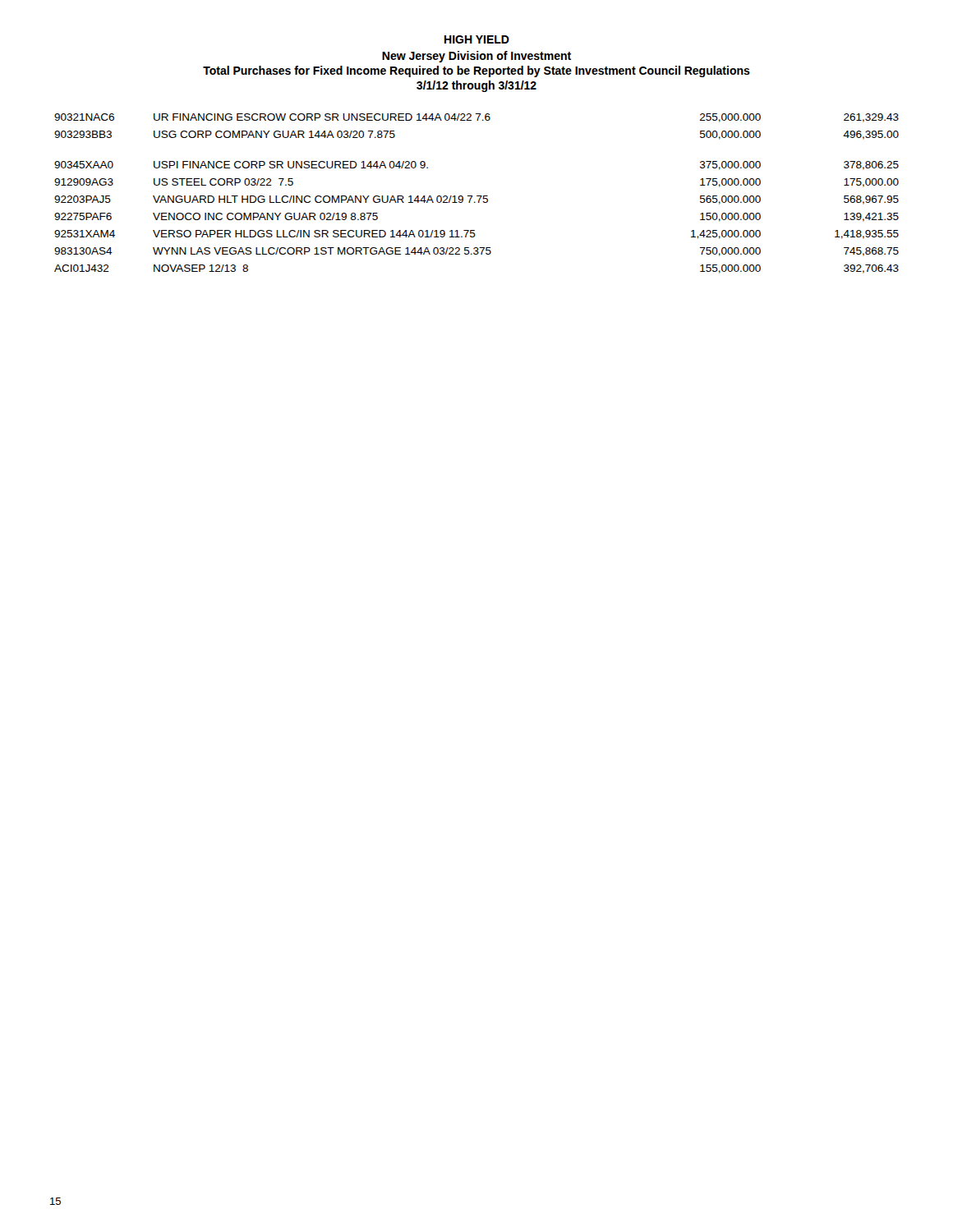Find the section header on this page that starts "Total Purchases for Fixed Income Required to be"

coord(476,71)
